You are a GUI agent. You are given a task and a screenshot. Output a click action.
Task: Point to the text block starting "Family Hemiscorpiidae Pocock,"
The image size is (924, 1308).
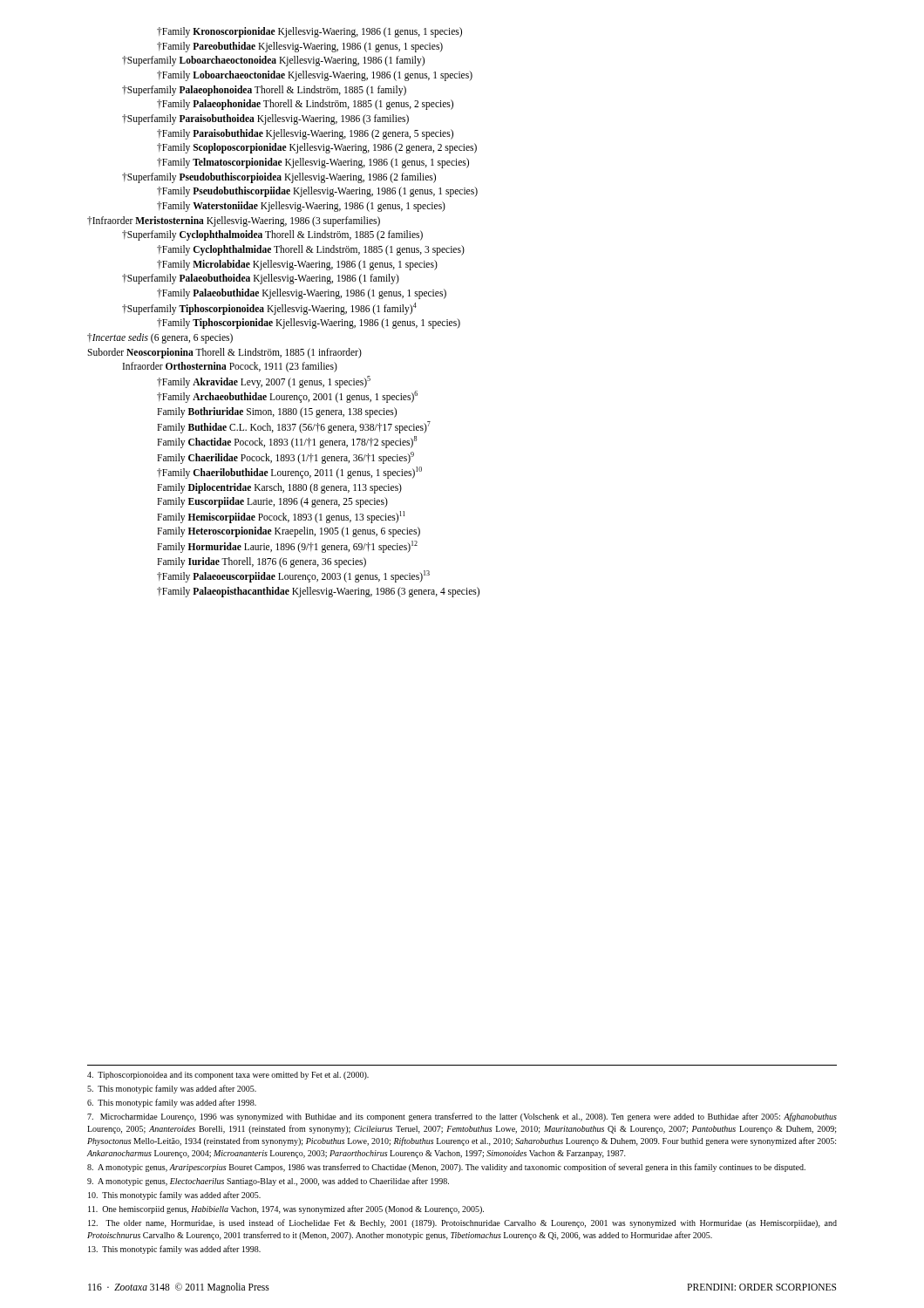tap(281, 516)
